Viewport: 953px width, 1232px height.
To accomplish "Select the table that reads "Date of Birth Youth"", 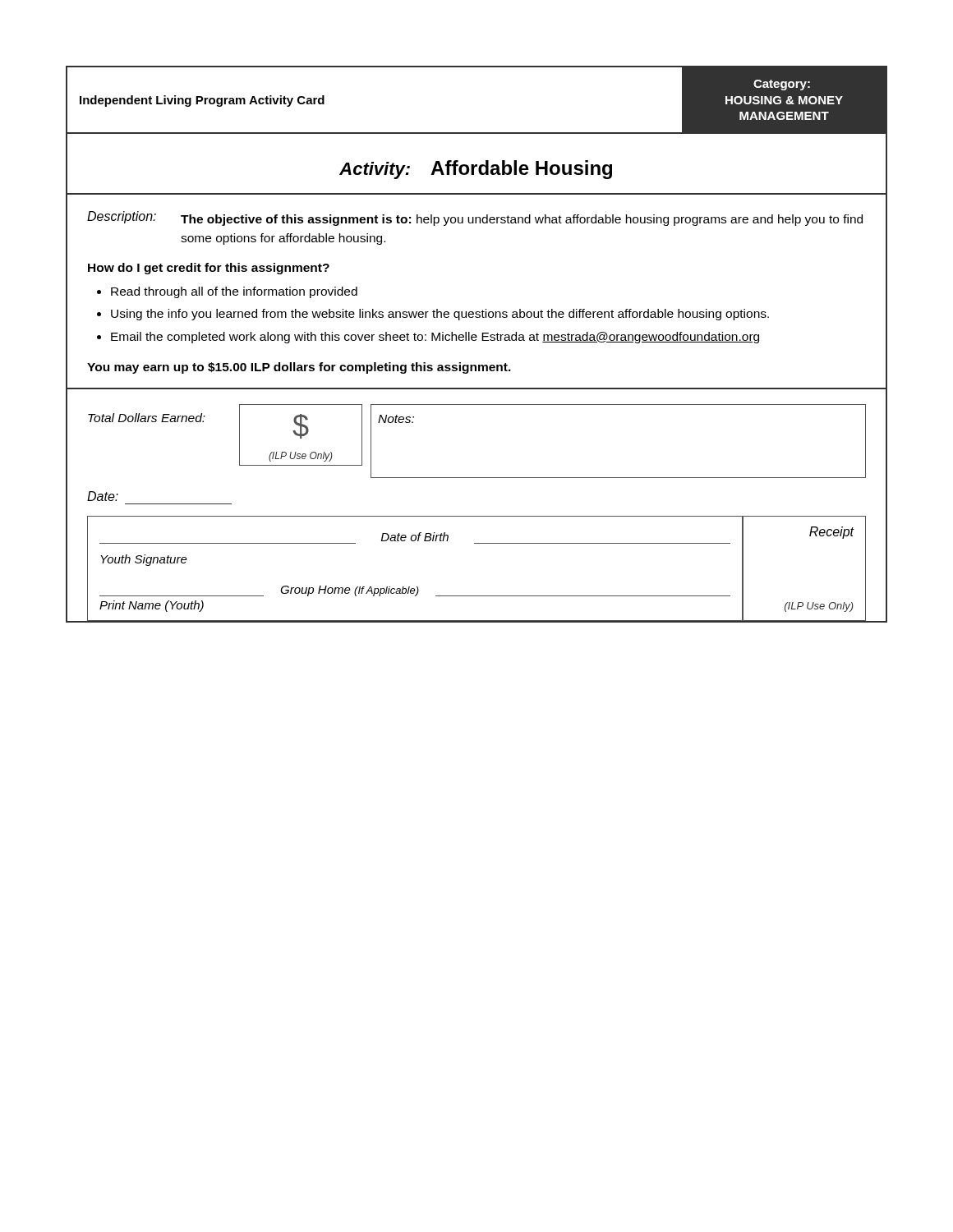I will pos(476,568).
